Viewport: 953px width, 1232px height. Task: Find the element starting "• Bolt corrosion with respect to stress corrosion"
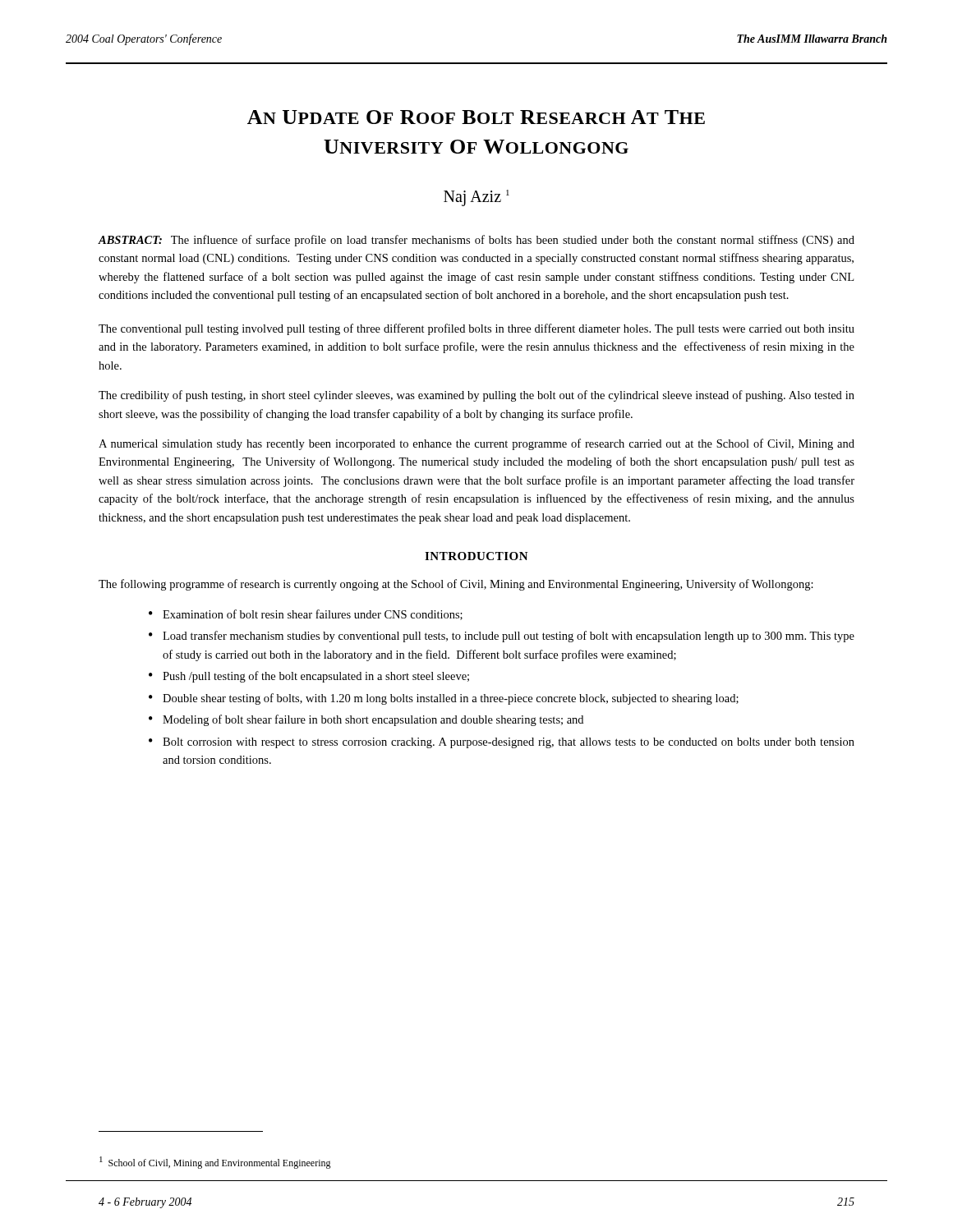click(501, 751)
